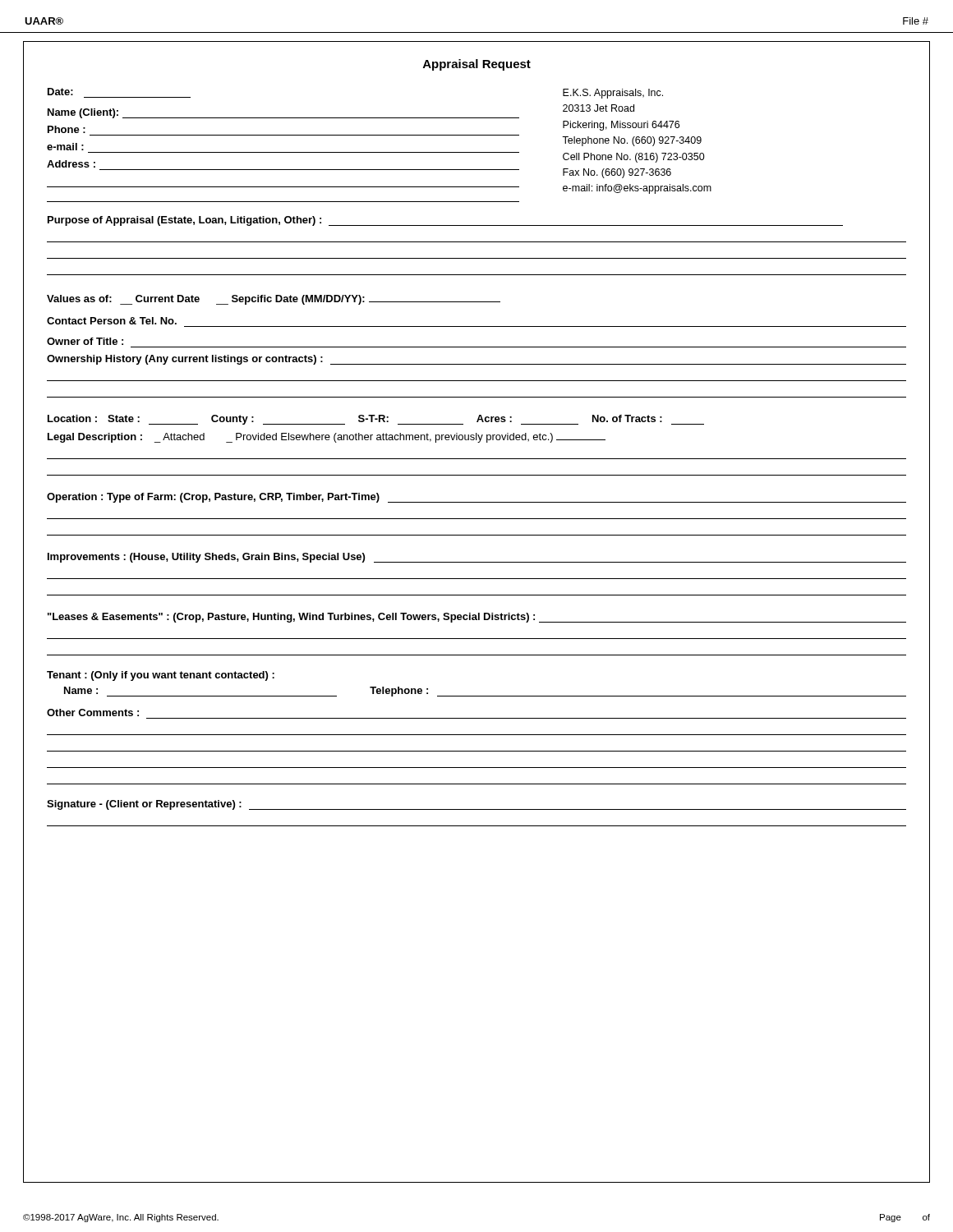Locate the block of text that opens with "Values as of: __ Current Date"
Viewport: 953px width, 1232px height.
273,297
